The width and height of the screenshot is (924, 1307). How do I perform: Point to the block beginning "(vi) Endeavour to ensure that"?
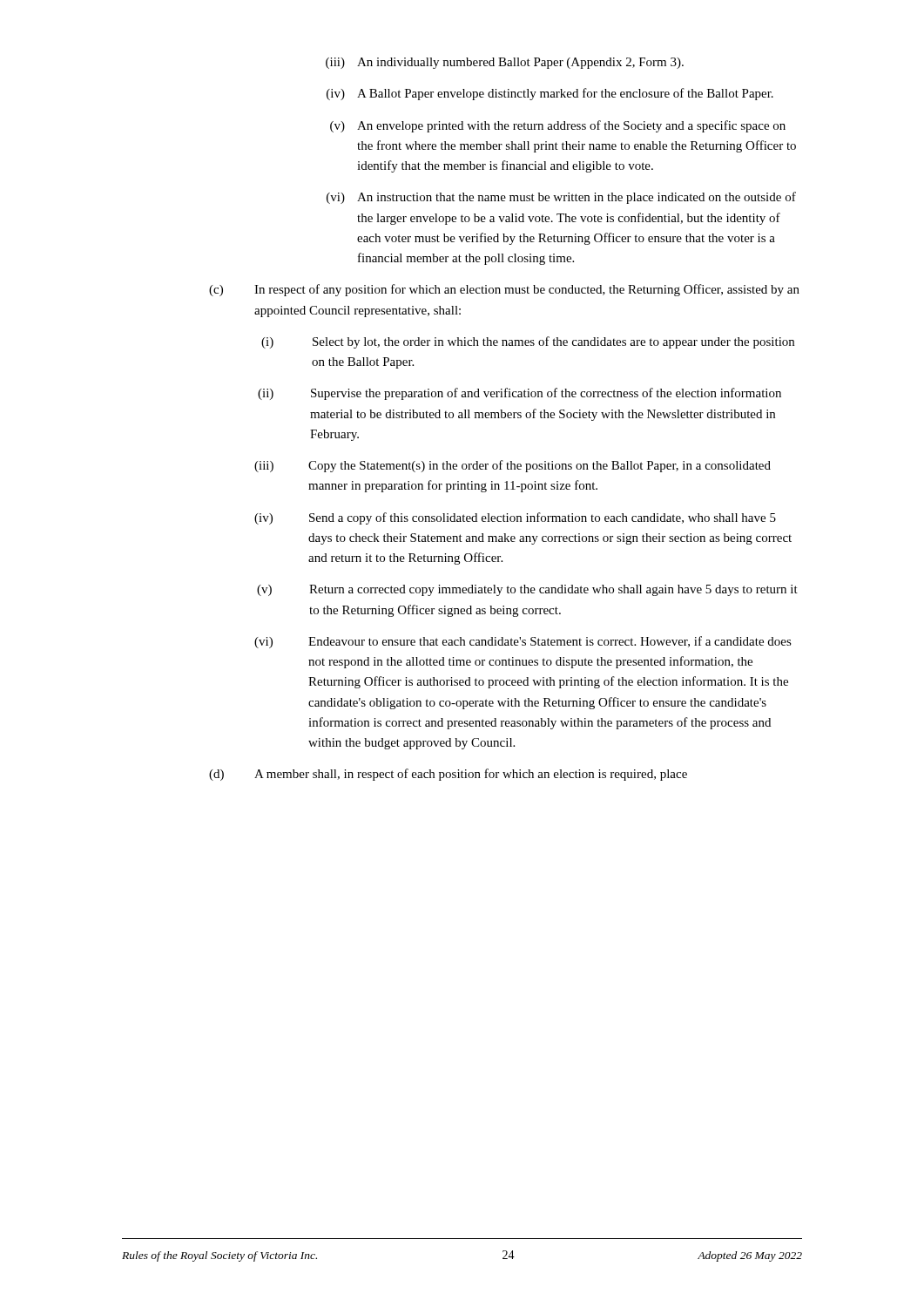point(528,692)
